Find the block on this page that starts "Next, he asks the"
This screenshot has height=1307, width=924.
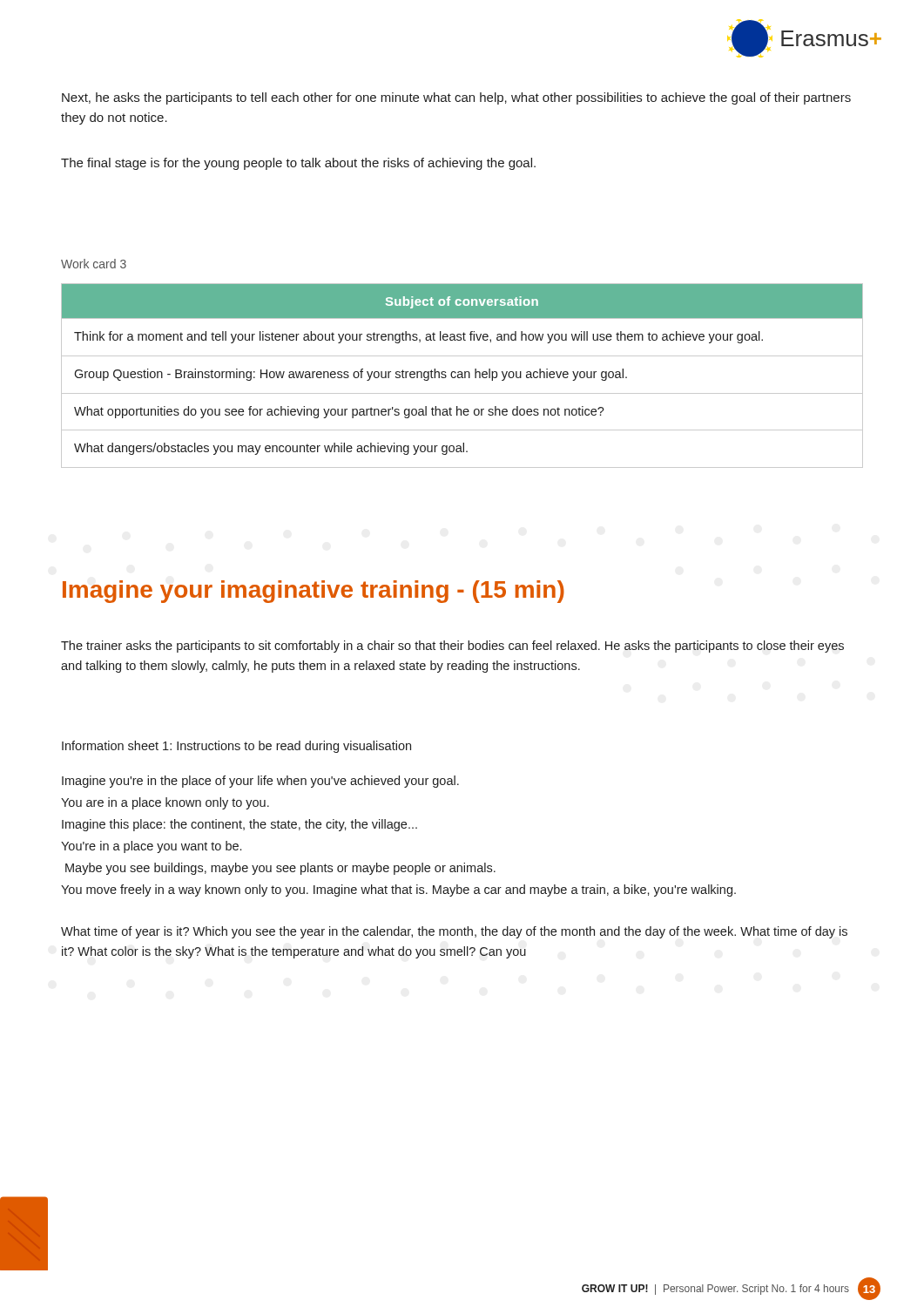coord(456,107)
